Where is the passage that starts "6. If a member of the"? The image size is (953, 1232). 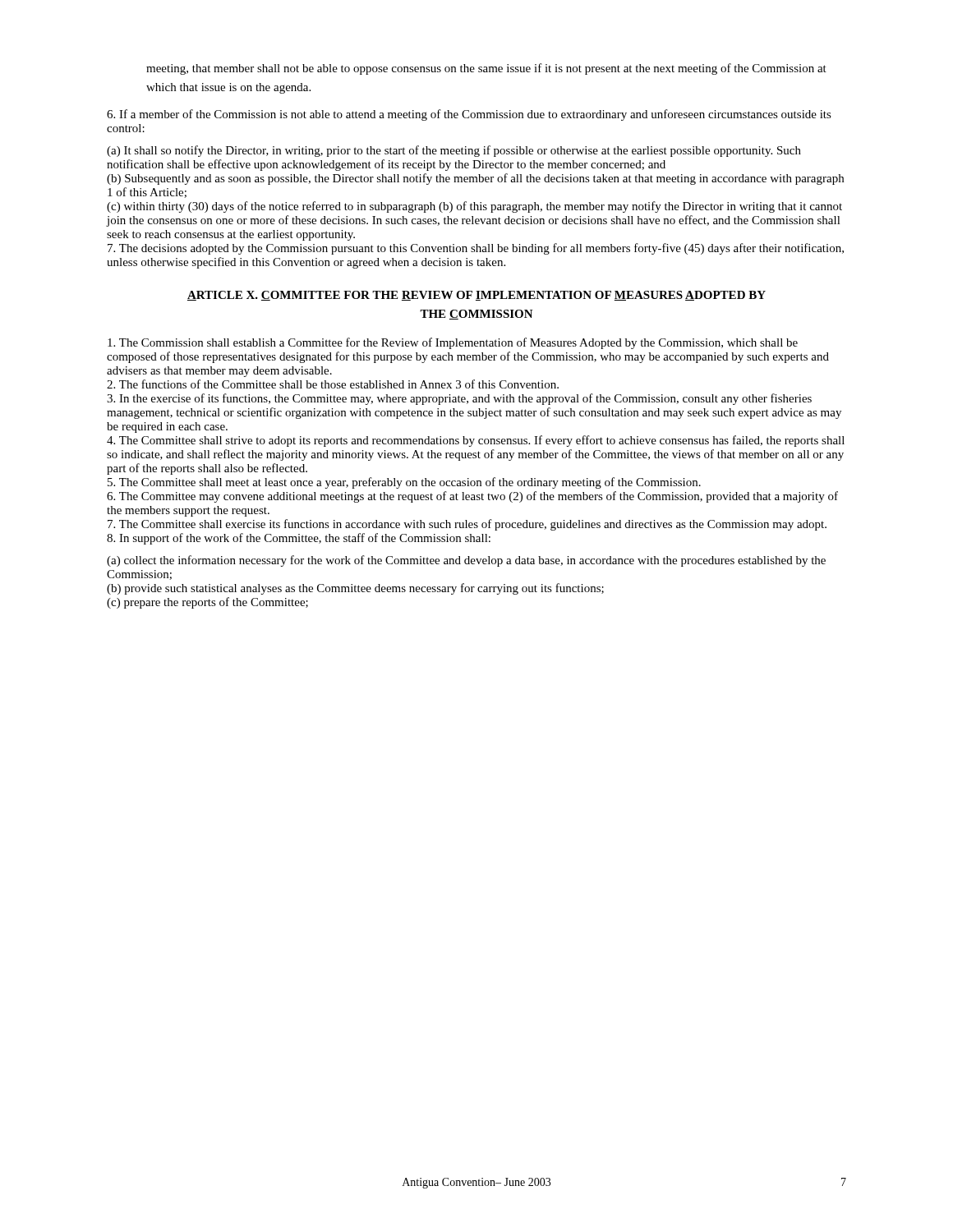476,175
